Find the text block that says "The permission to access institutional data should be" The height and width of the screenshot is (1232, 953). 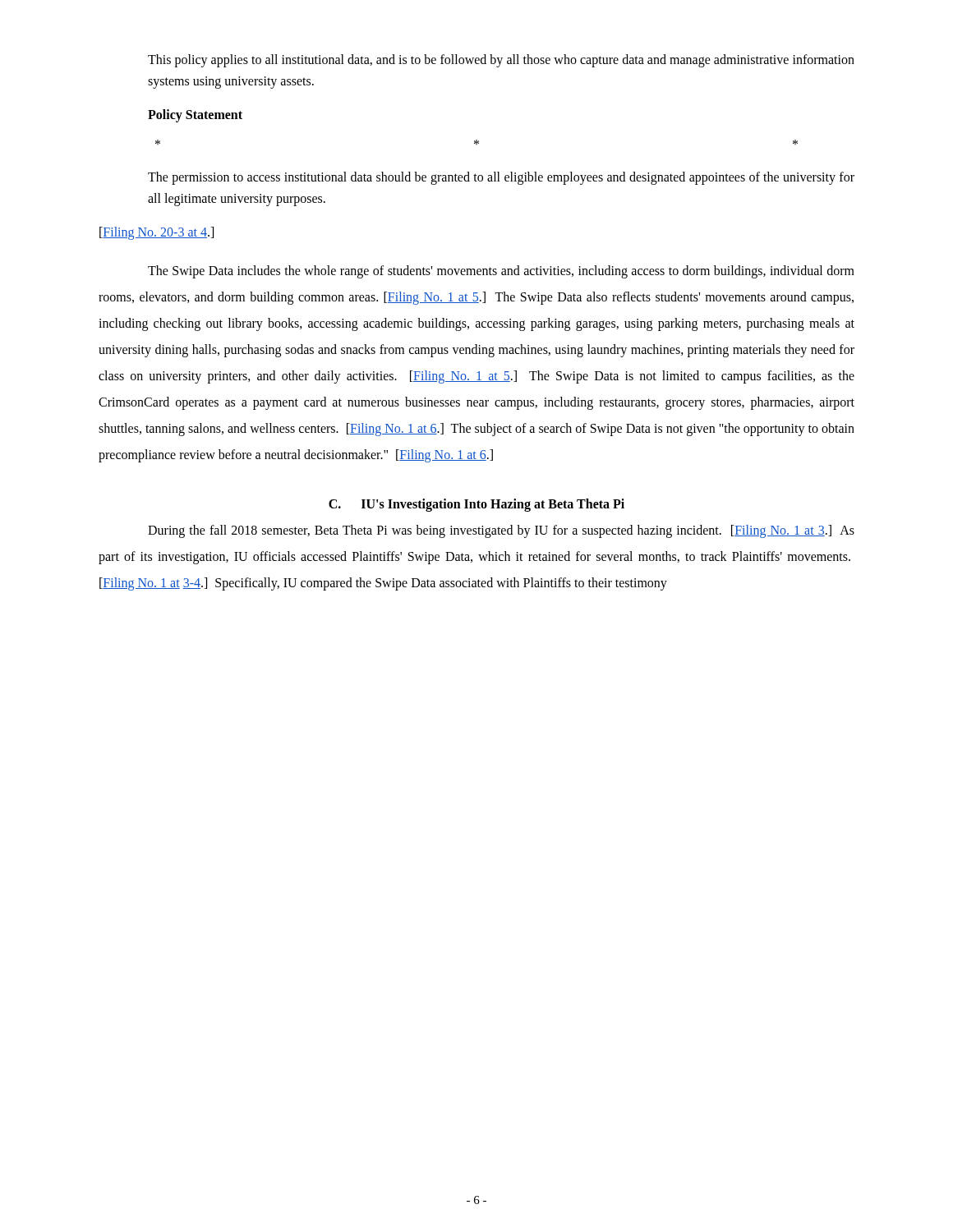point(501,188)
